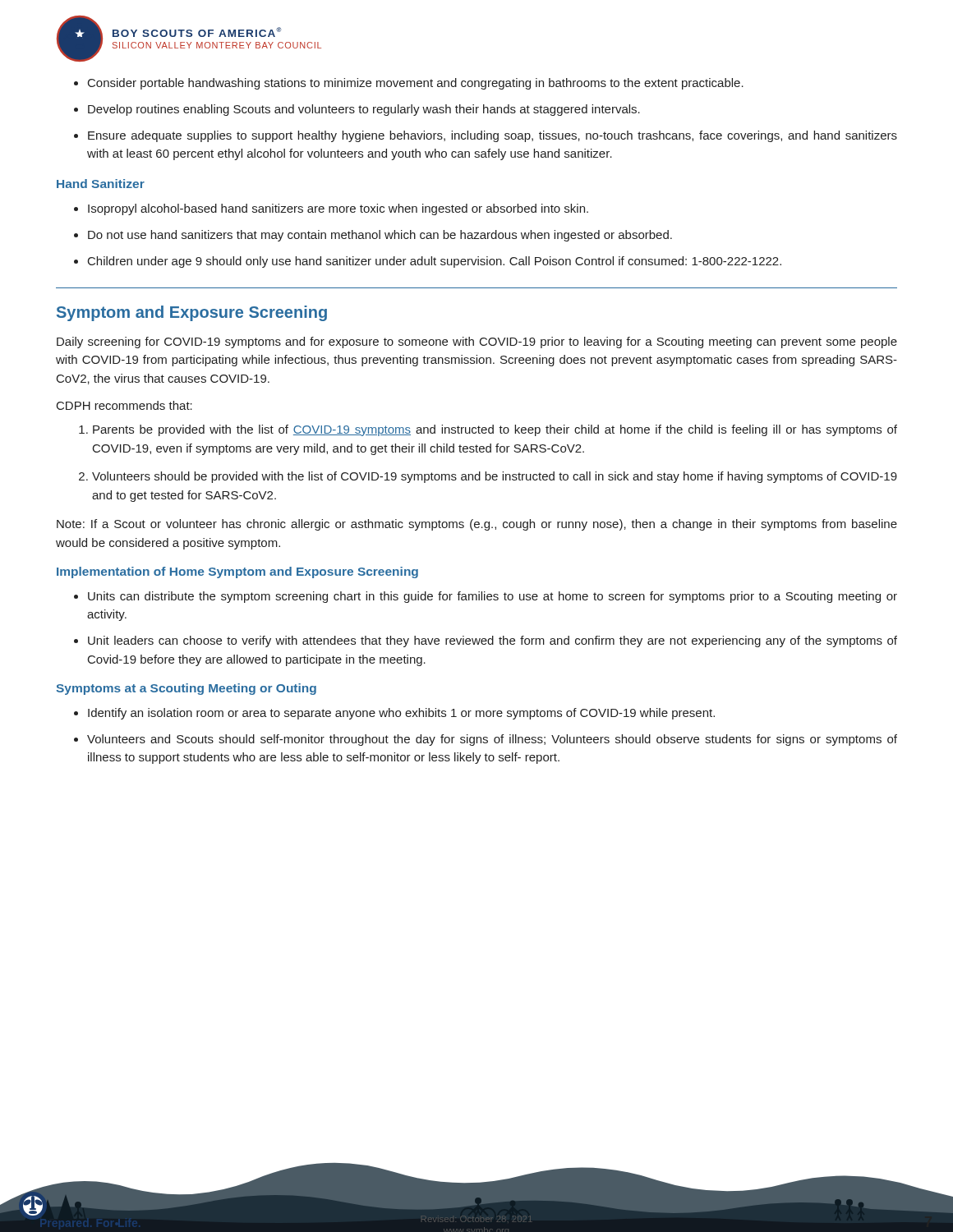Screen dimensions: 1232x953
Task: Where is the passage that starts "Ensure adequate supplies"?
Action: point(492,144)
